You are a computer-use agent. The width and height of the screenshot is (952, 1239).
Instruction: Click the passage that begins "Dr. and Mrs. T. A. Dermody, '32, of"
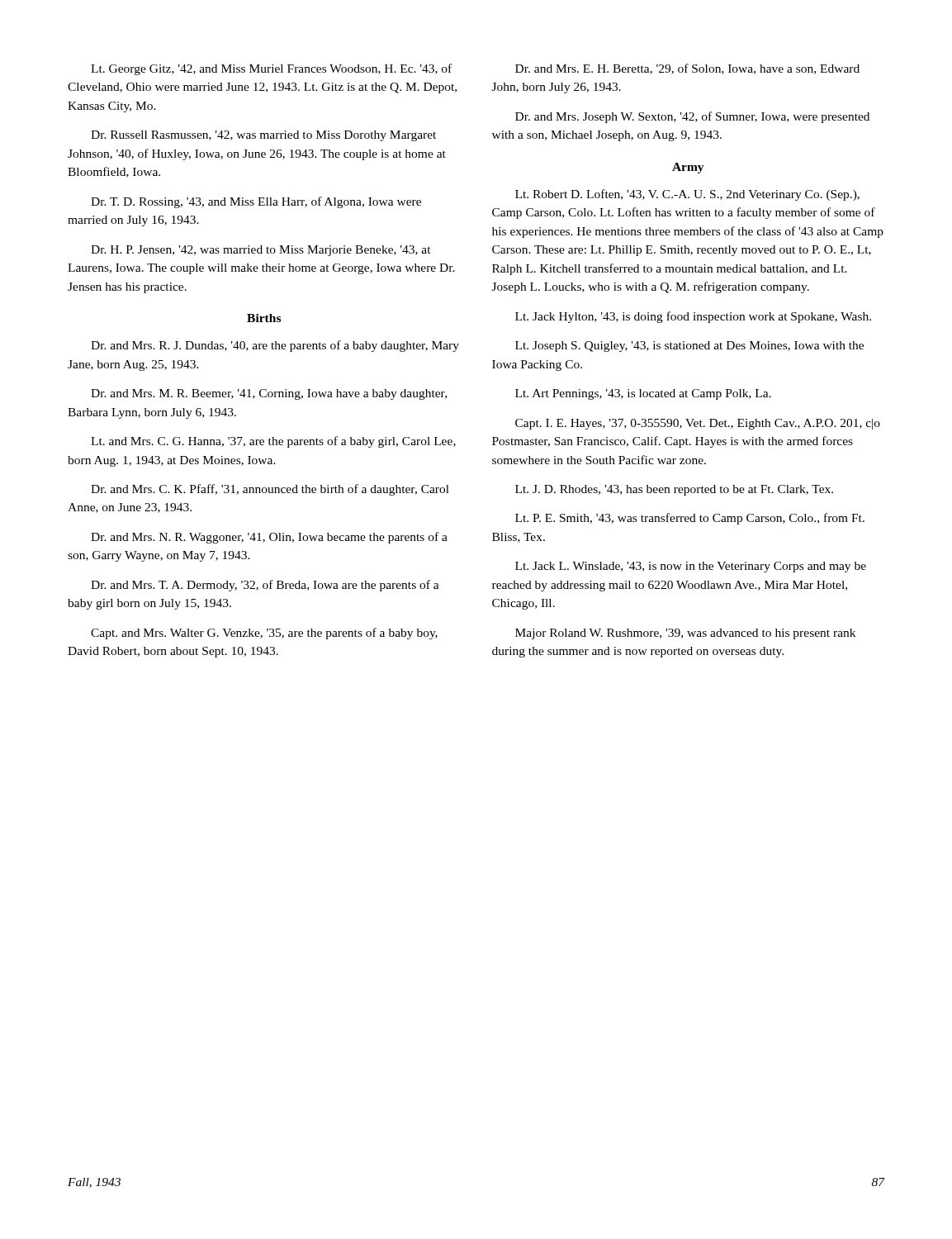[264, 594]
